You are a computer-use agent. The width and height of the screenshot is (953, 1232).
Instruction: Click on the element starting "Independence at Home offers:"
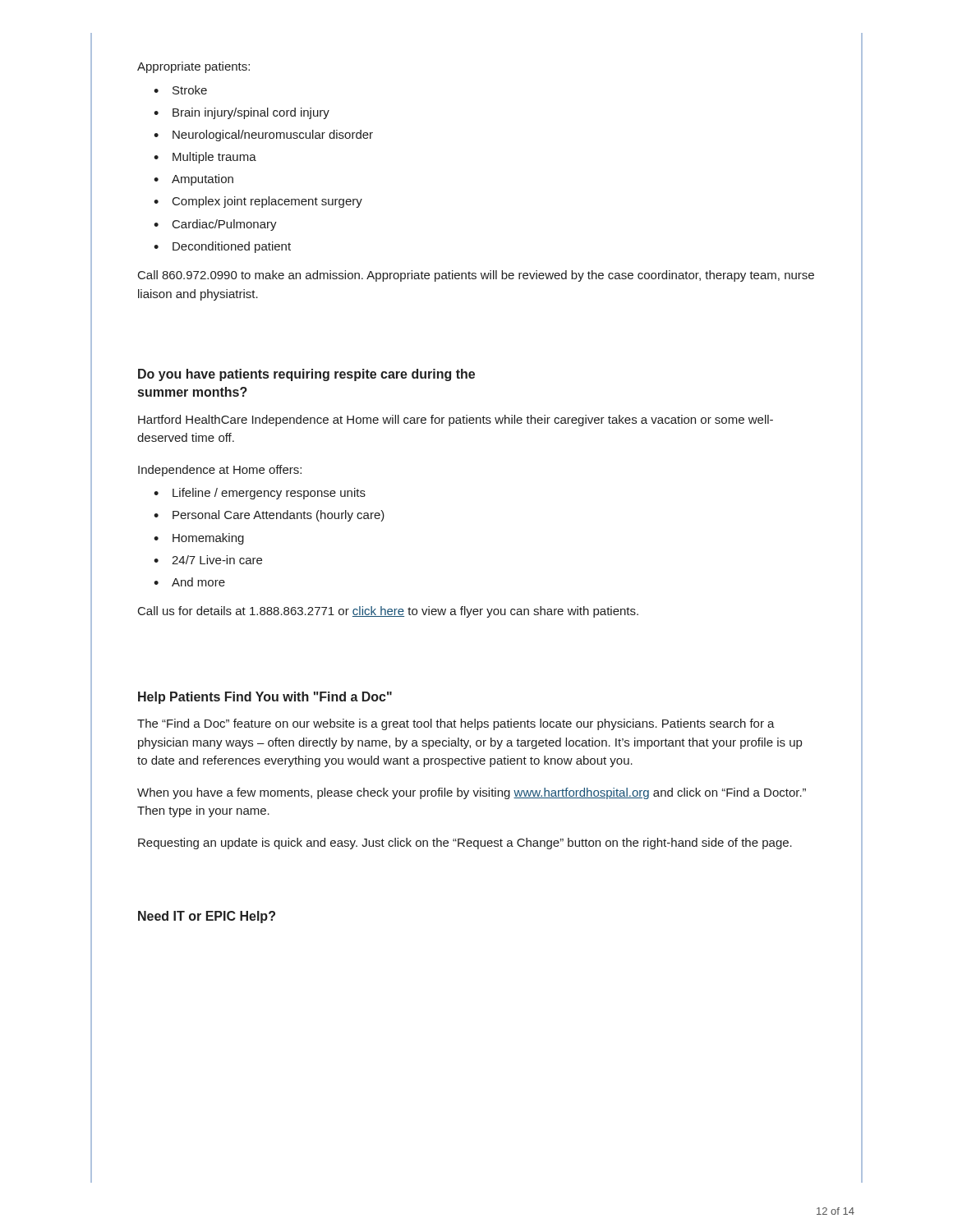point(220,469)
